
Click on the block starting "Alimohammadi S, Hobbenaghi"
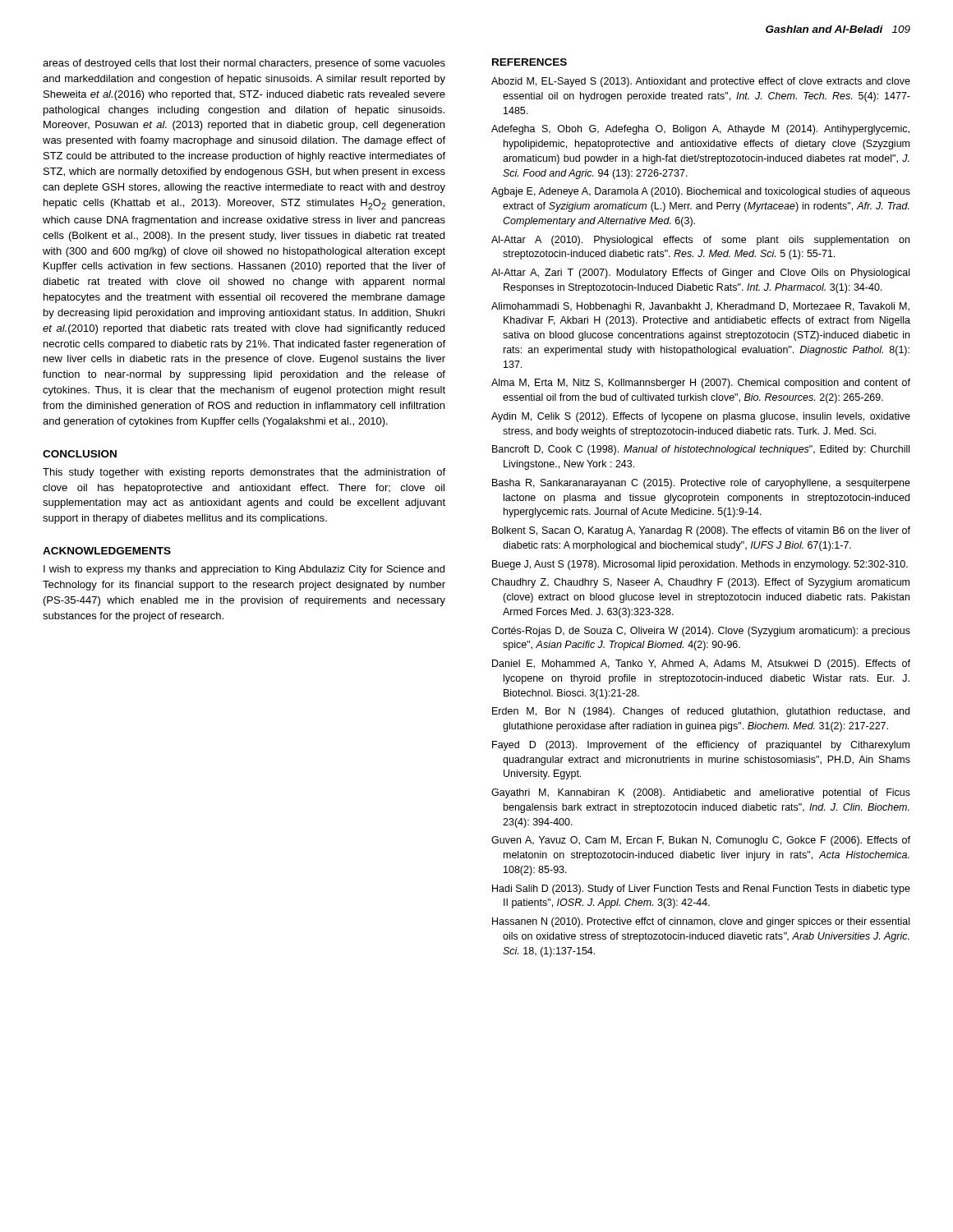point(701,335)
